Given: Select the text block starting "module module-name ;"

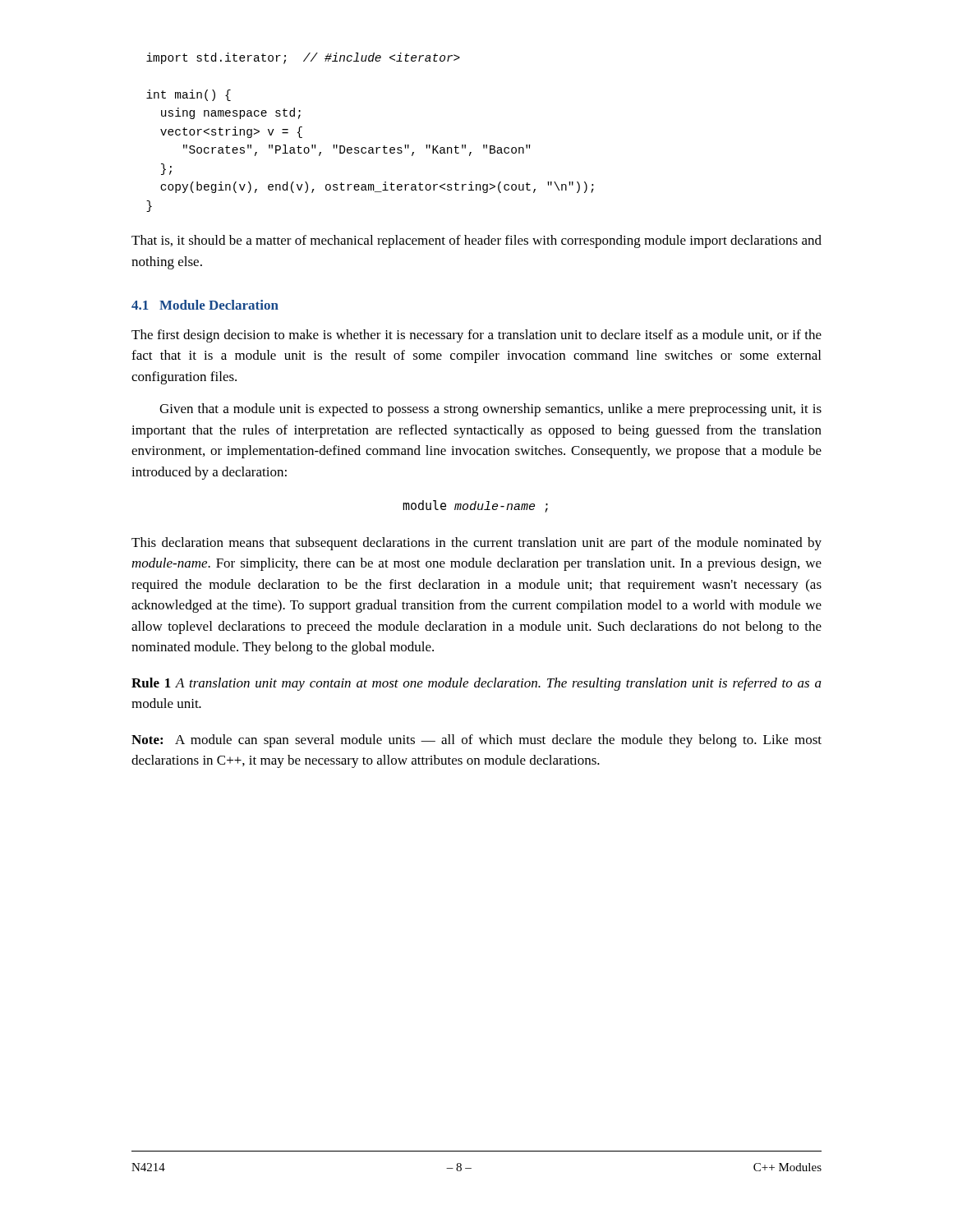Looking at the screenshot, I should point(476,507).
